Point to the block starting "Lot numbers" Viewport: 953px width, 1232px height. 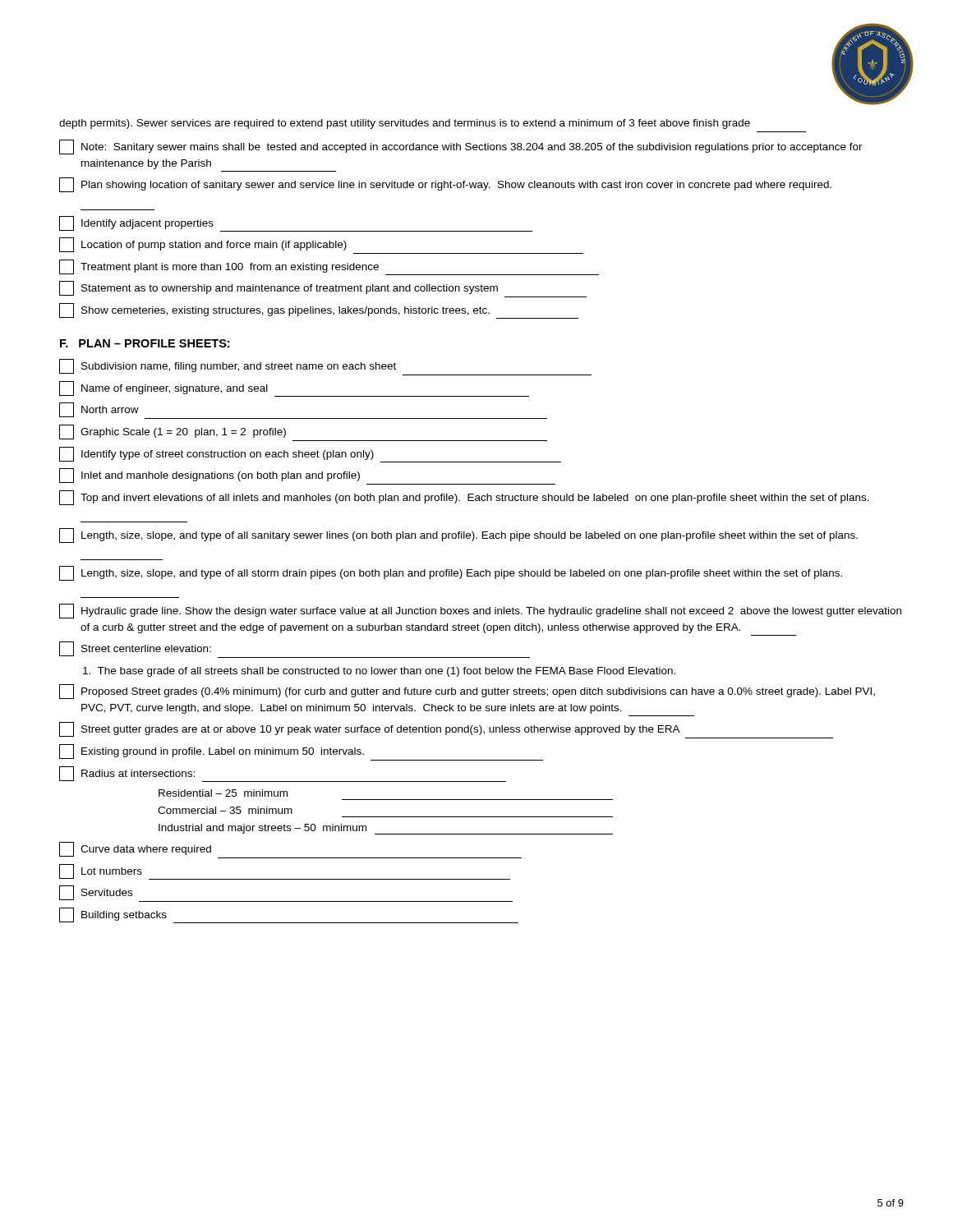481,871
